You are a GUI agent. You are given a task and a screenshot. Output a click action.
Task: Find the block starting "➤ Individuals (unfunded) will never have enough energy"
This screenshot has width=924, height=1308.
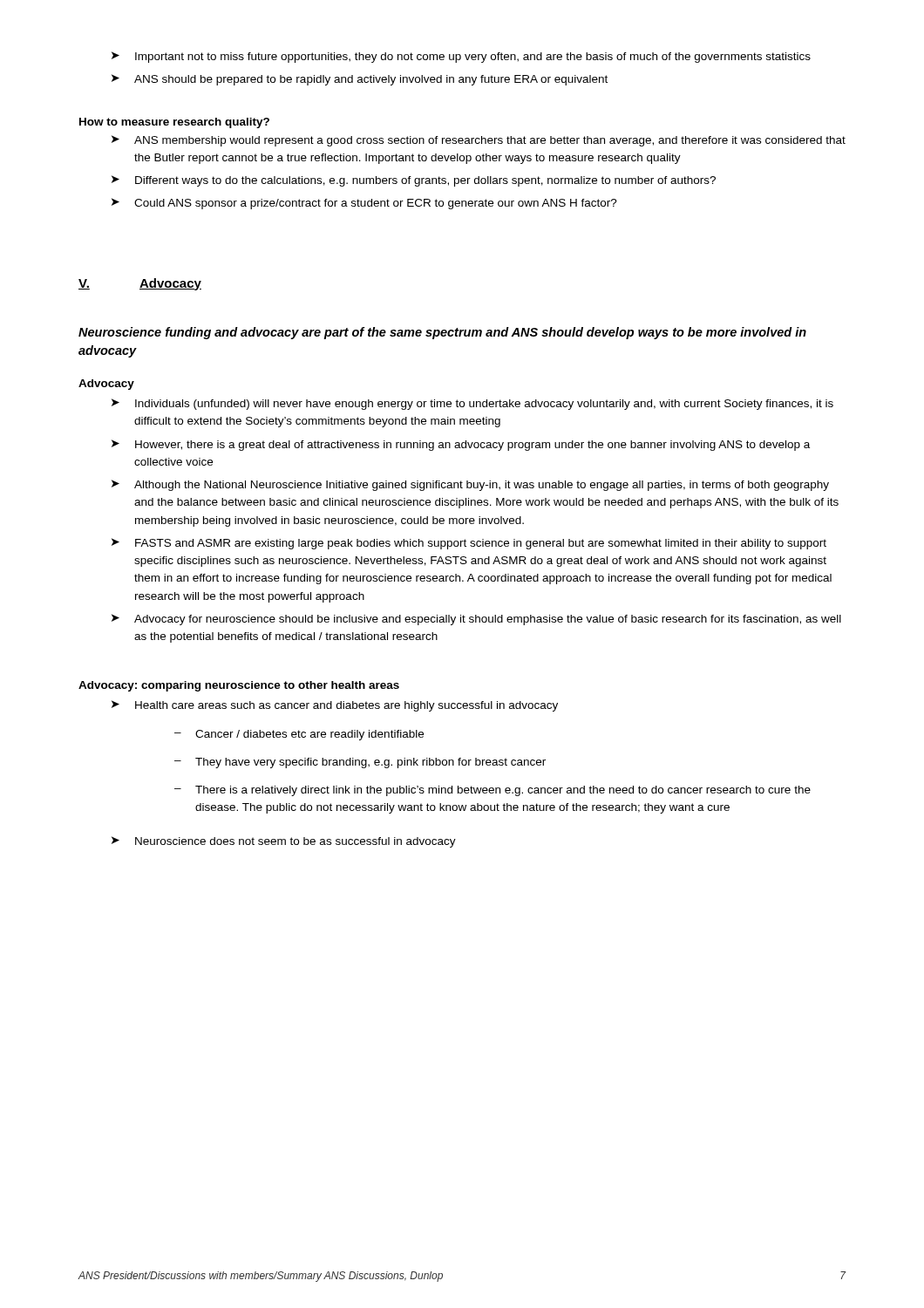[x=478, y=413]
